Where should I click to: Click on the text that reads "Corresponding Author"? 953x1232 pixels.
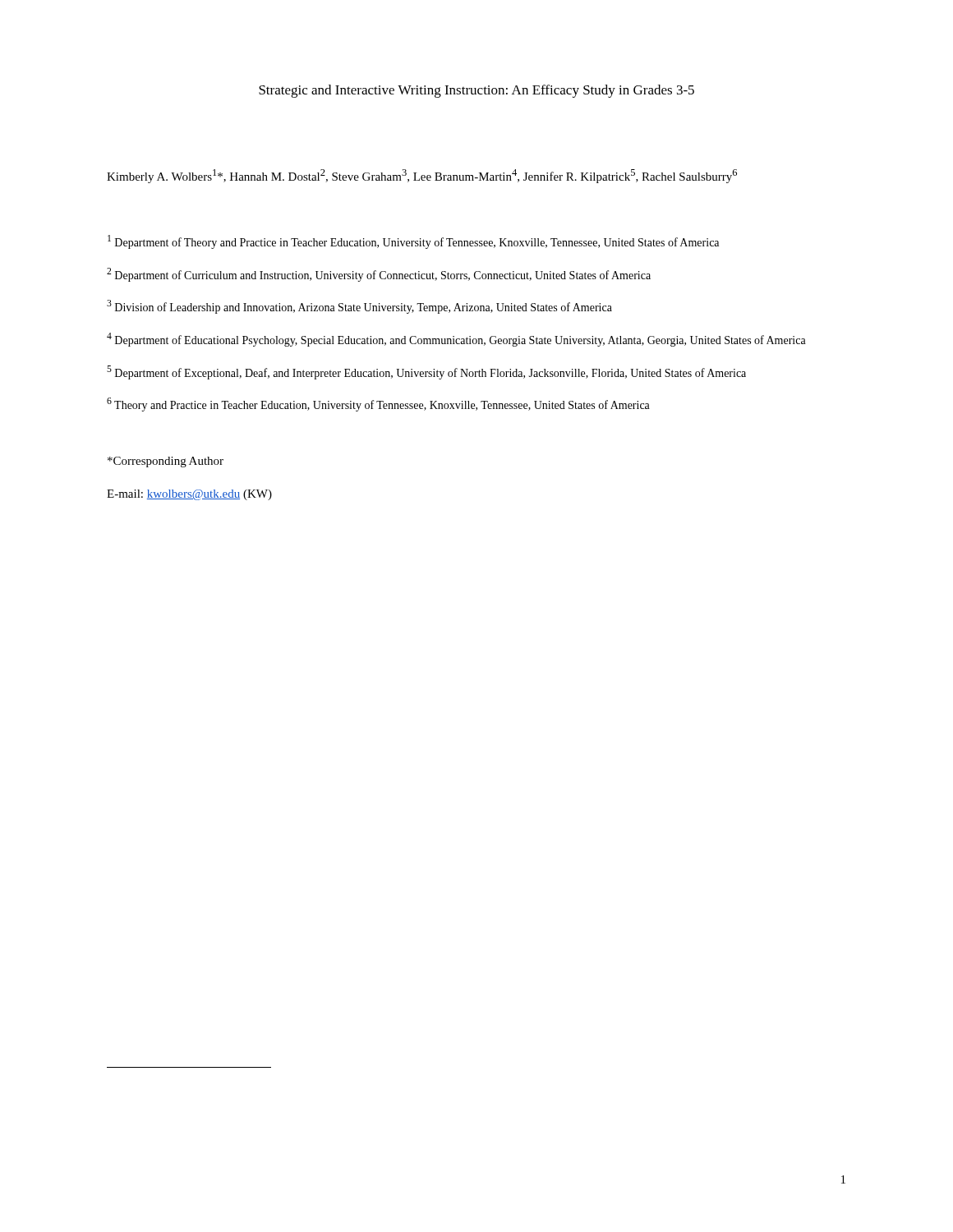(x=165, y=461)
